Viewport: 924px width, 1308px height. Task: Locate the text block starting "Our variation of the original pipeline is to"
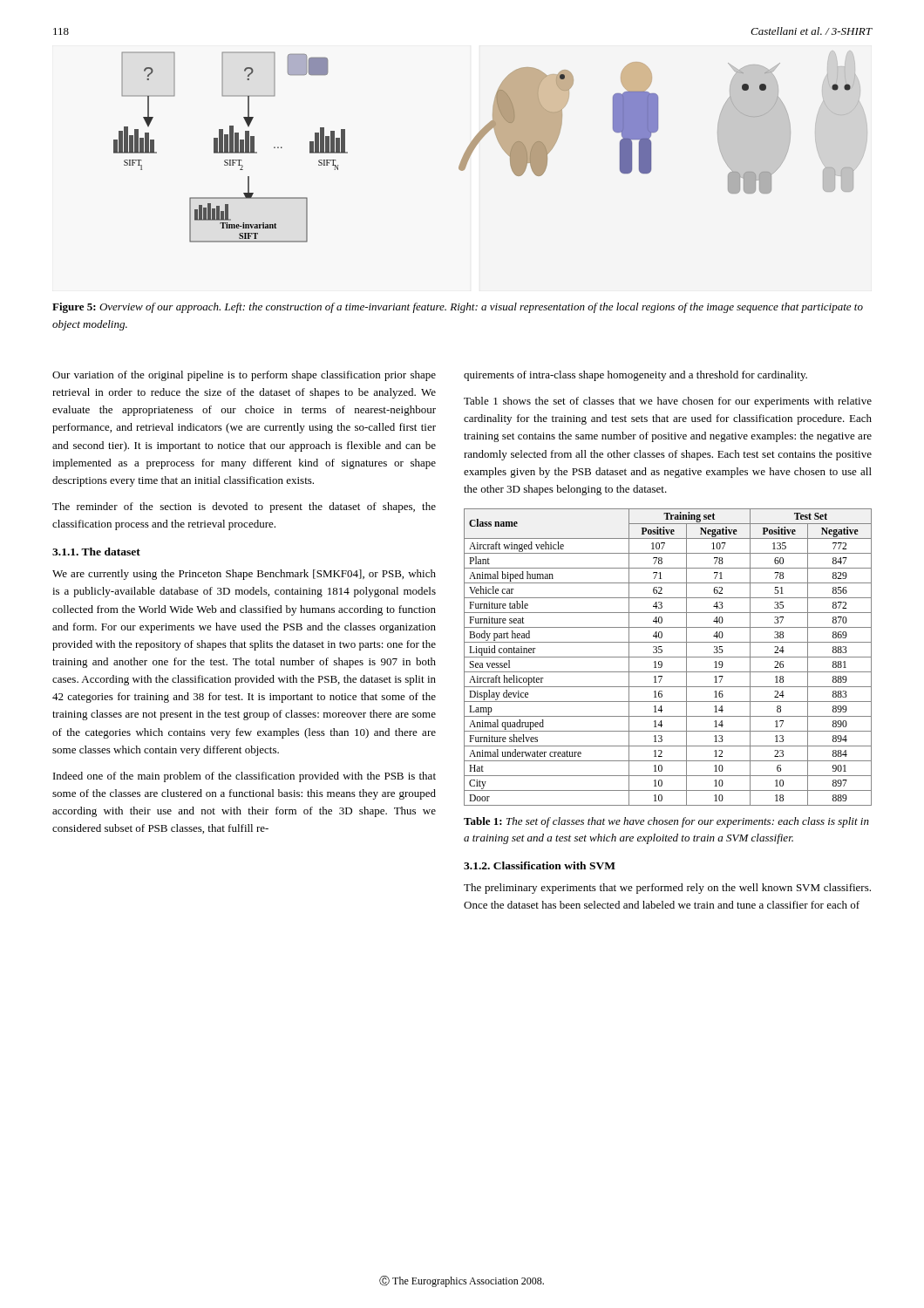point(244,427)
